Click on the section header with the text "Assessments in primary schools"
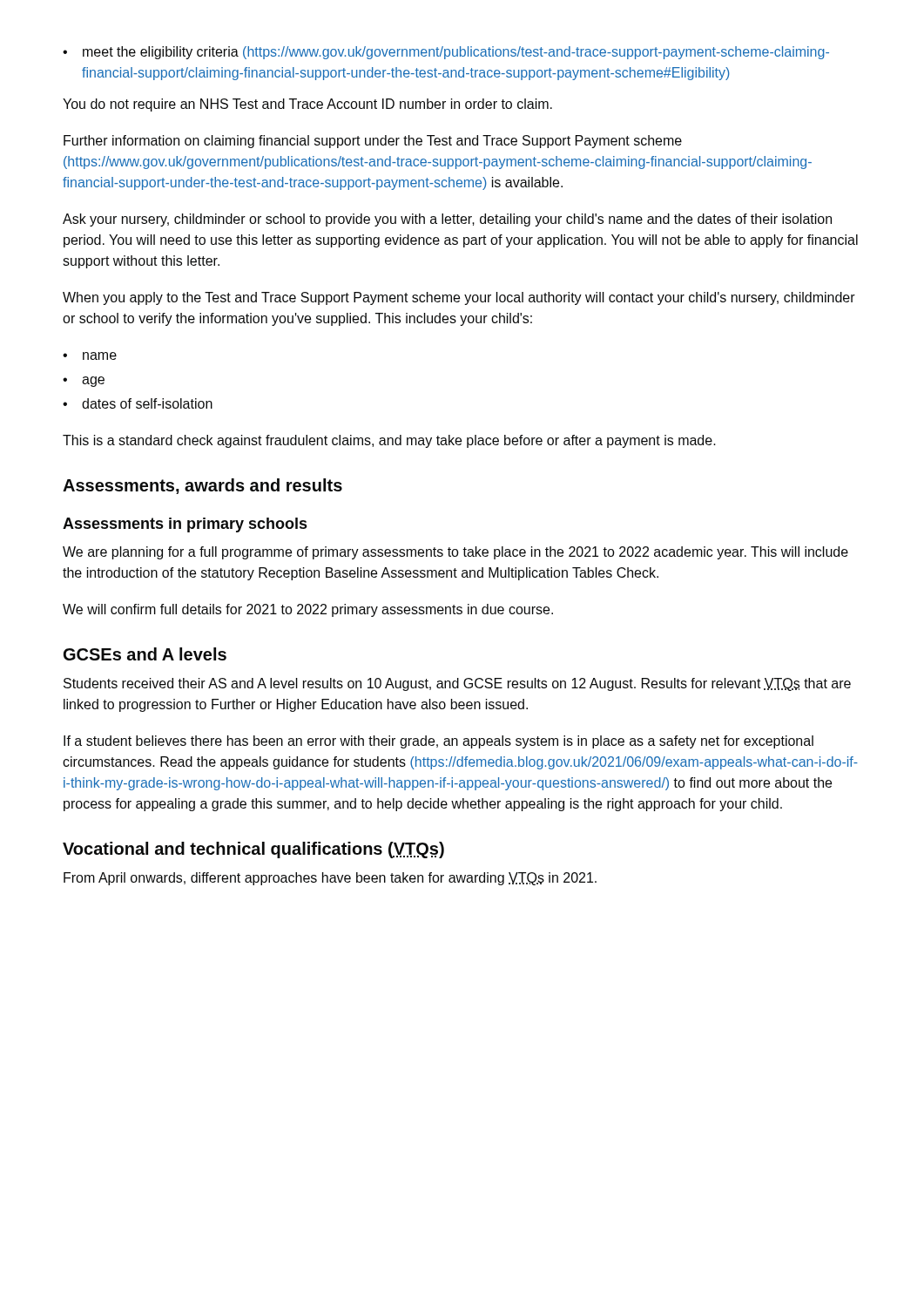 [x=185, y=524]
